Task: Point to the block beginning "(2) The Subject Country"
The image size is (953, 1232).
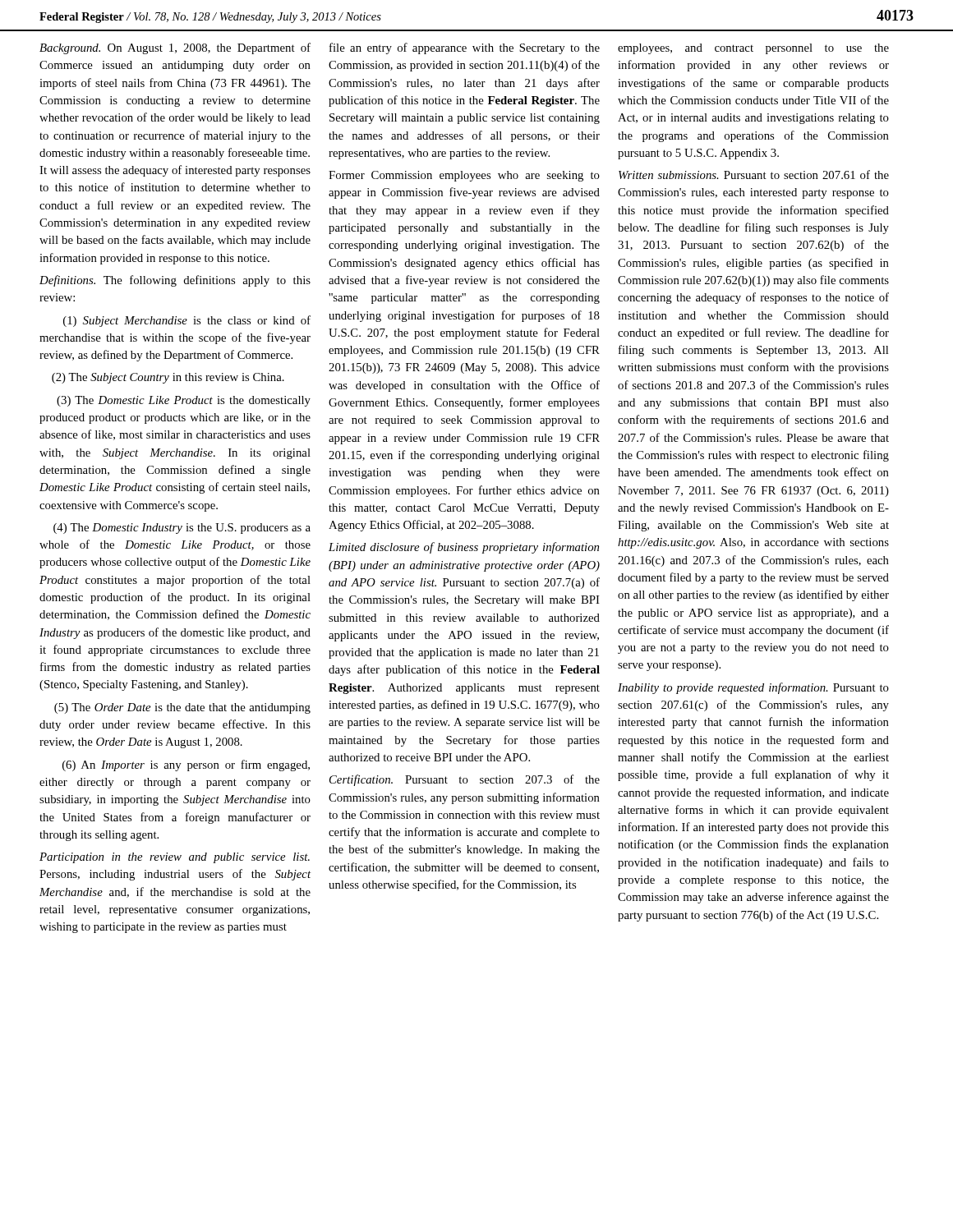Action: (175, 378)
